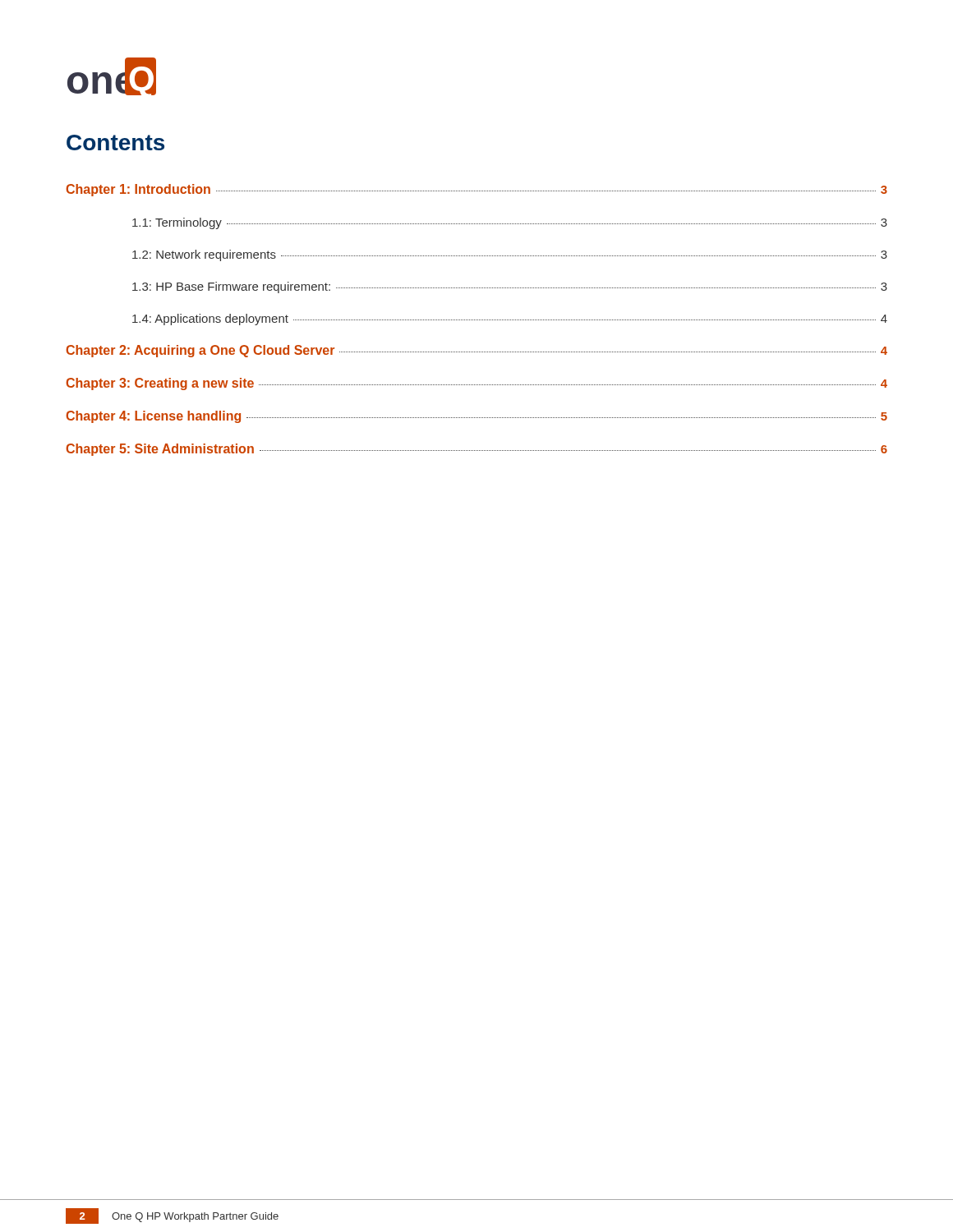Find the block on this page that starts "Chapter 3: Creating"

pos(476,384)
